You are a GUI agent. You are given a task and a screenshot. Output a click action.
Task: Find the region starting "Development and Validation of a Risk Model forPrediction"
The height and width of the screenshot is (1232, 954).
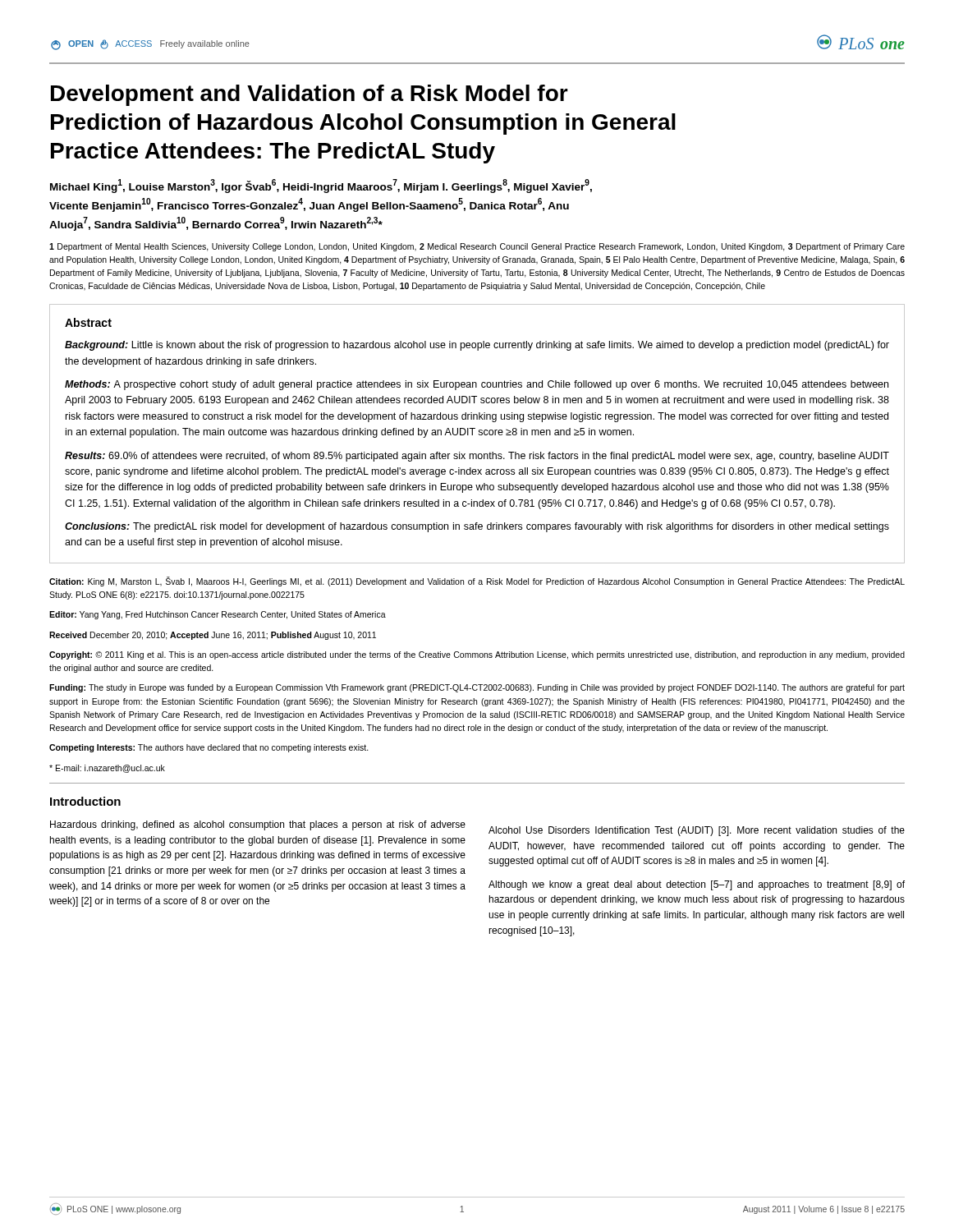click(477, 122)
